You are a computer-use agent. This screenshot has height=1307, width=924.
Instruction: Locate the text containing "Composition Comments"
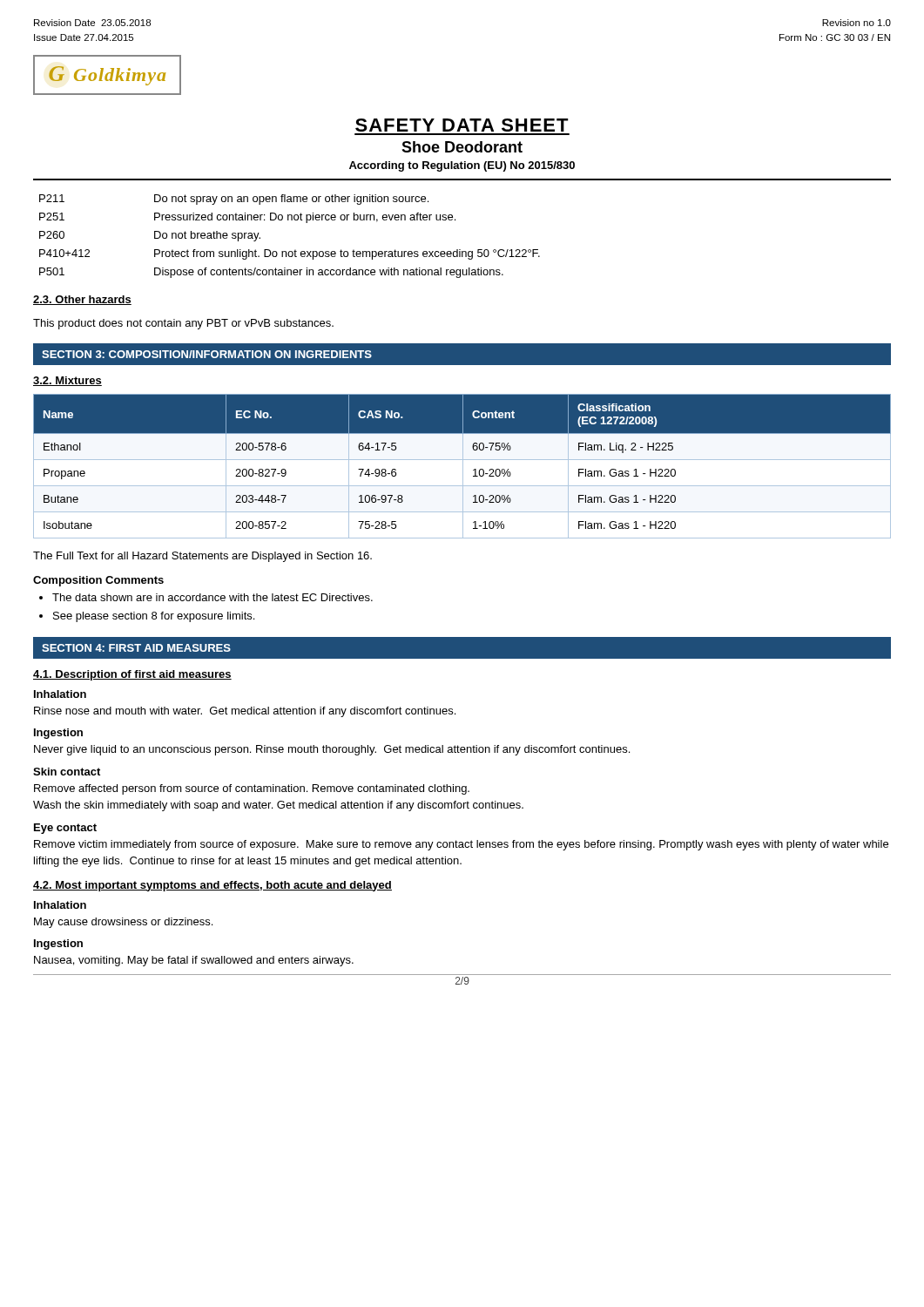(98, 579)
